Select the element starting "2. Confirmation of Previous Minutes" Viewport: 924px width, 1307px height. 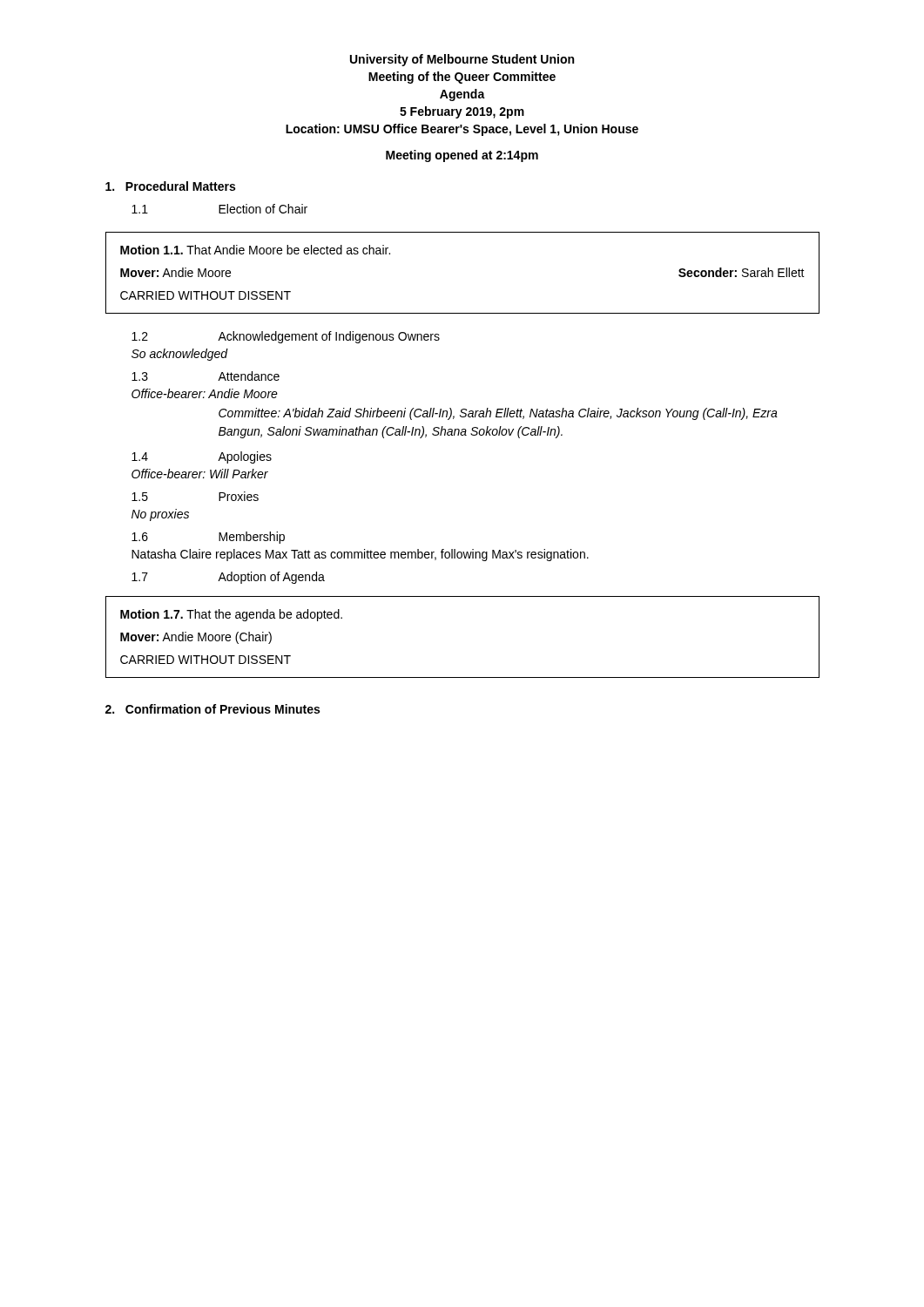coord(213,709)
